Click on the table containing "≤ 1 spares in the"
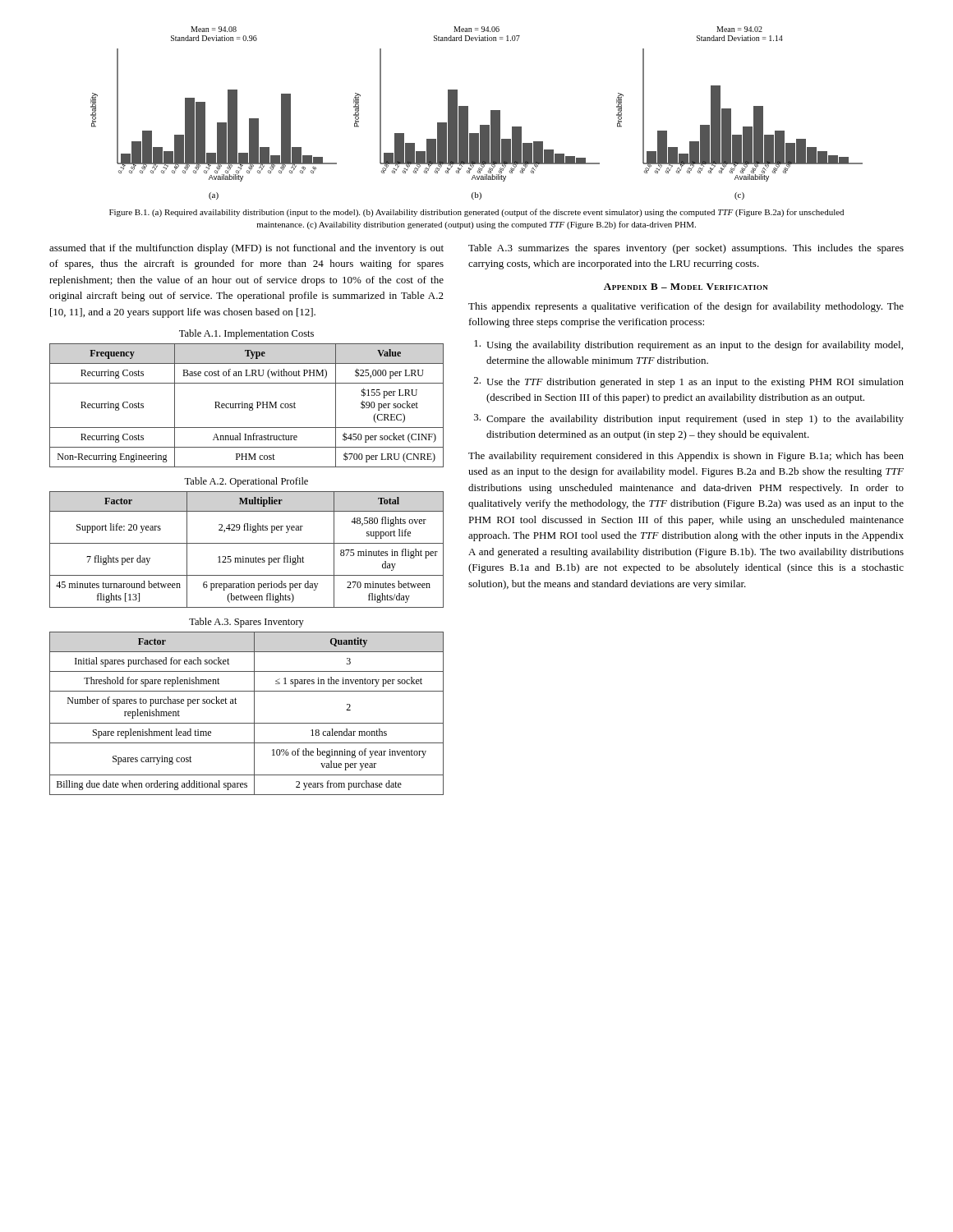Viewport: 953px width, 1232px height. (x=246, y=706)
